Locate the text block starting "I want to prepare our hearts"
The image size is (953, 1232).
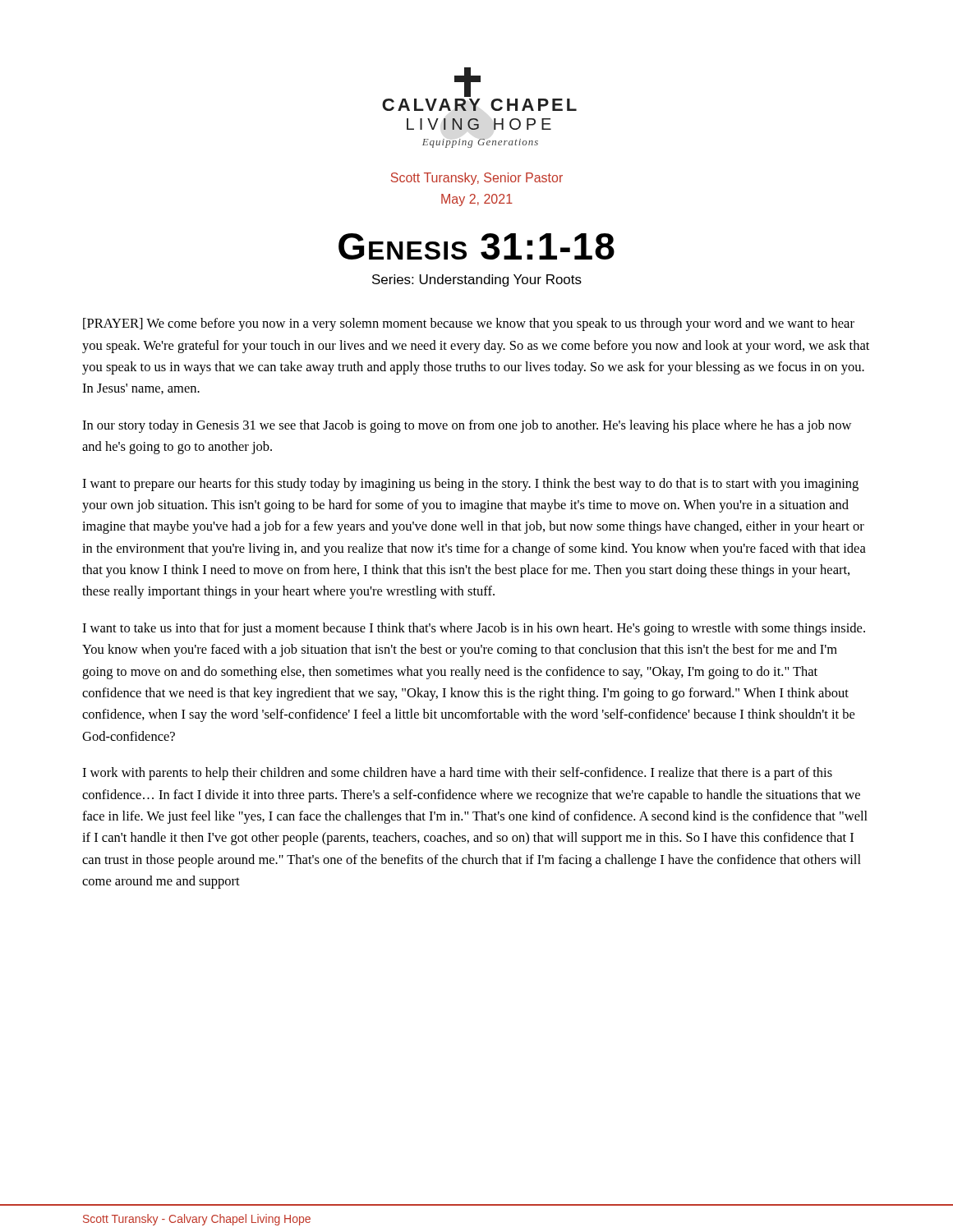click(474, 537)
